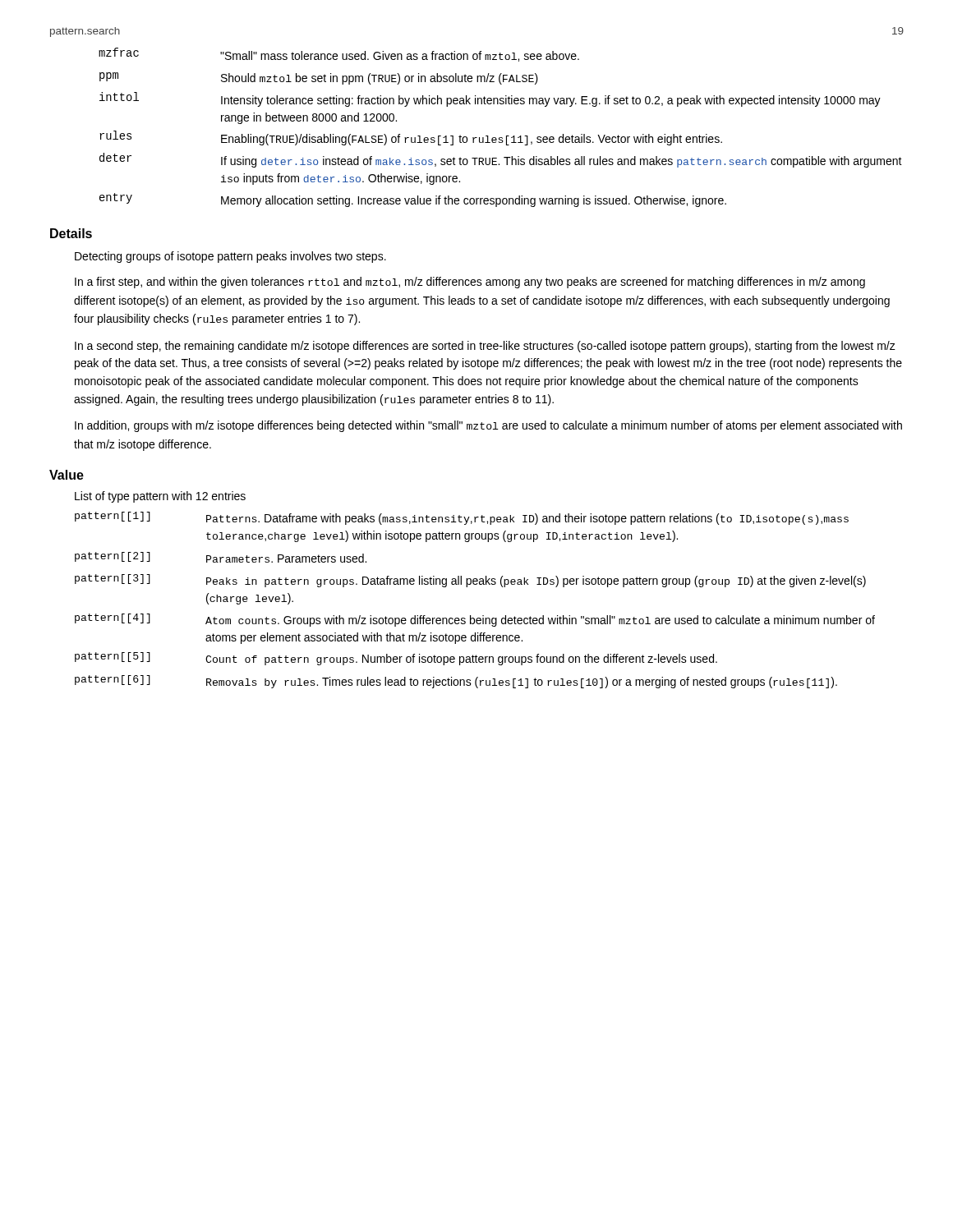
Task: Click the passage that begins "mzfrac "Small" mass tolerance used. Given"
Action: [476, 56]
